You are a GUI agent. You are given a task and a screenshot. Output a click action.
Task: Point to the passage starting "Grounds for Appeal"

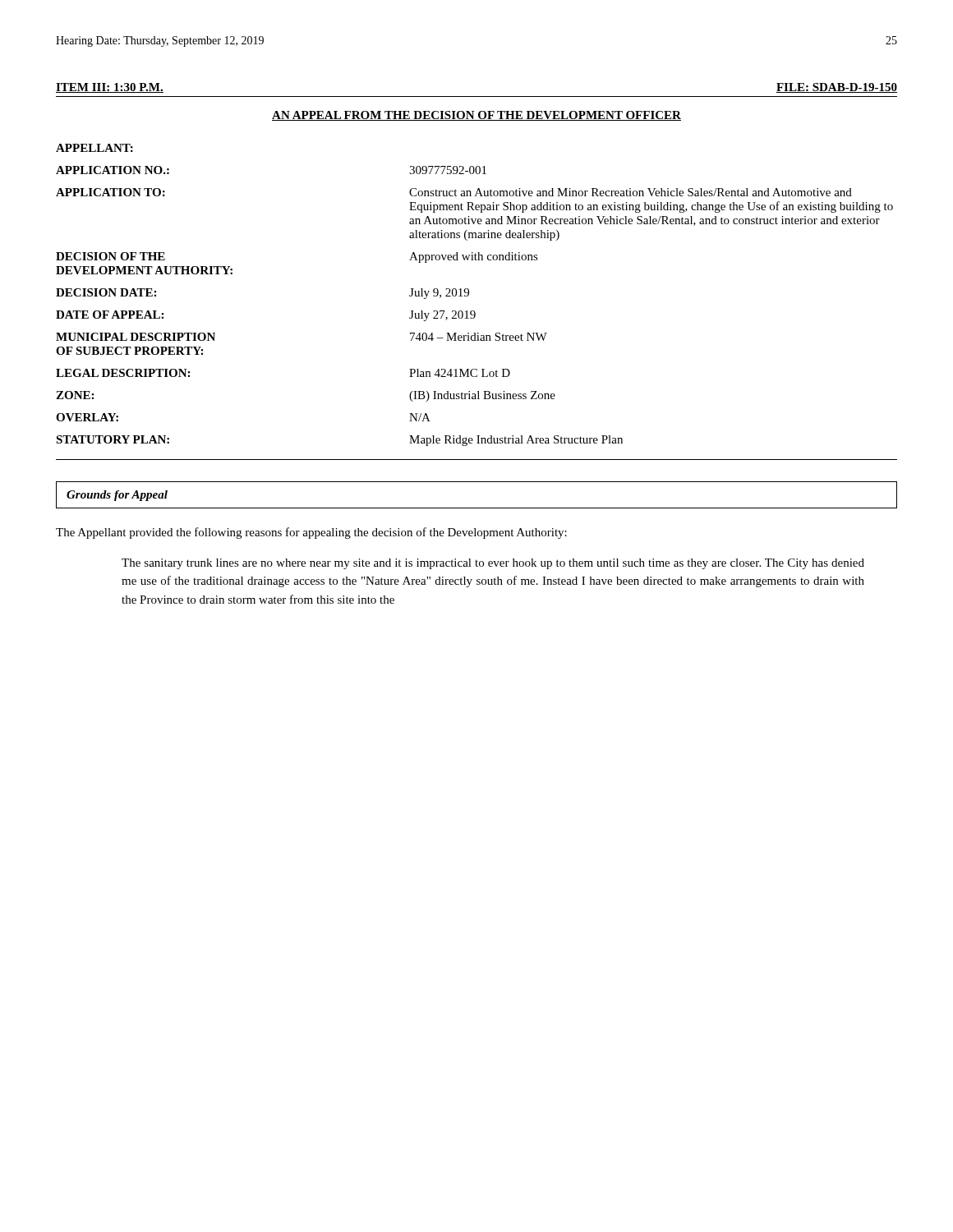476,495
